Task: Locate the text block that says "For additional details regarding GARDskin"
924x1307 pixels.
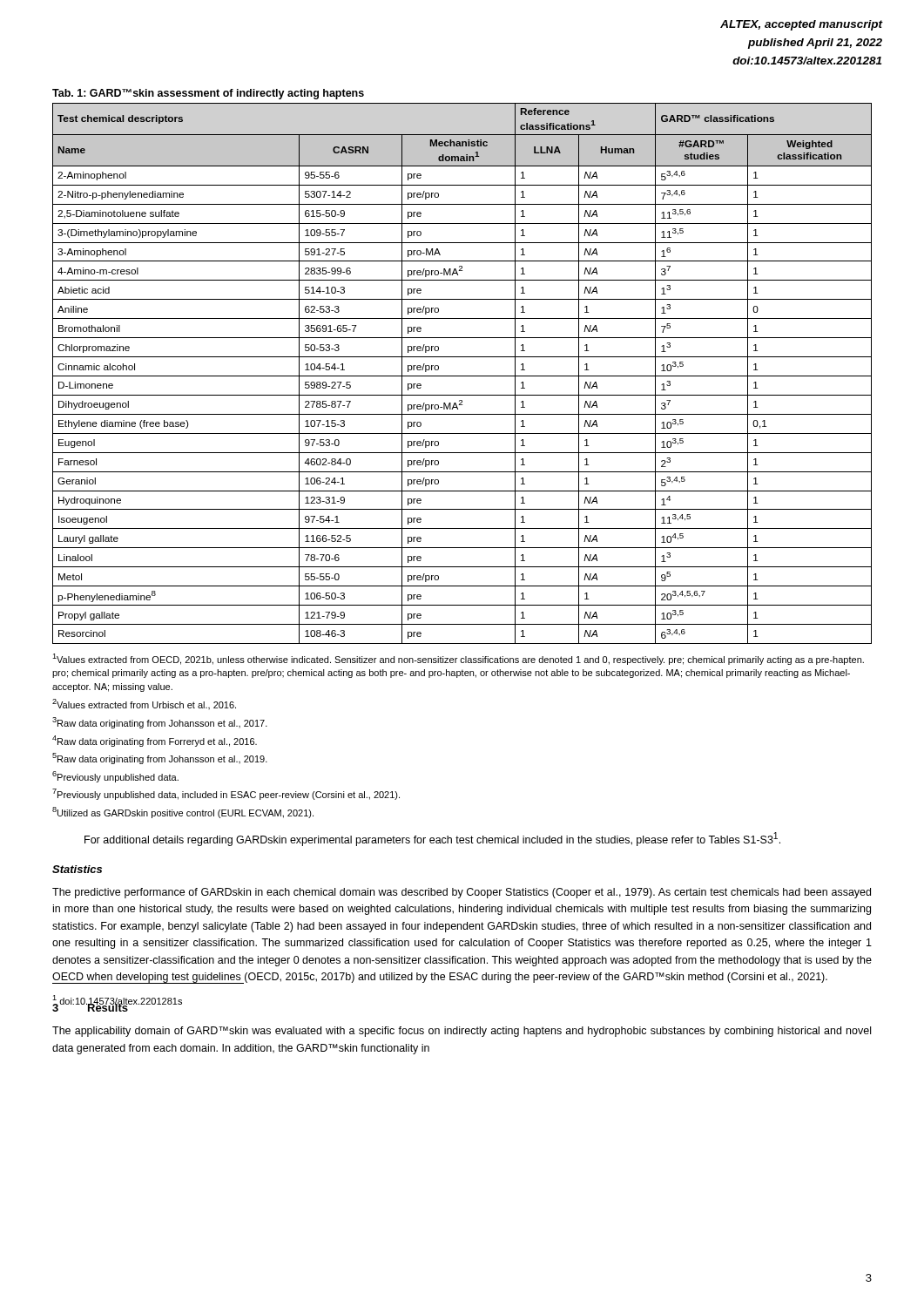Action: coord(462,839)
